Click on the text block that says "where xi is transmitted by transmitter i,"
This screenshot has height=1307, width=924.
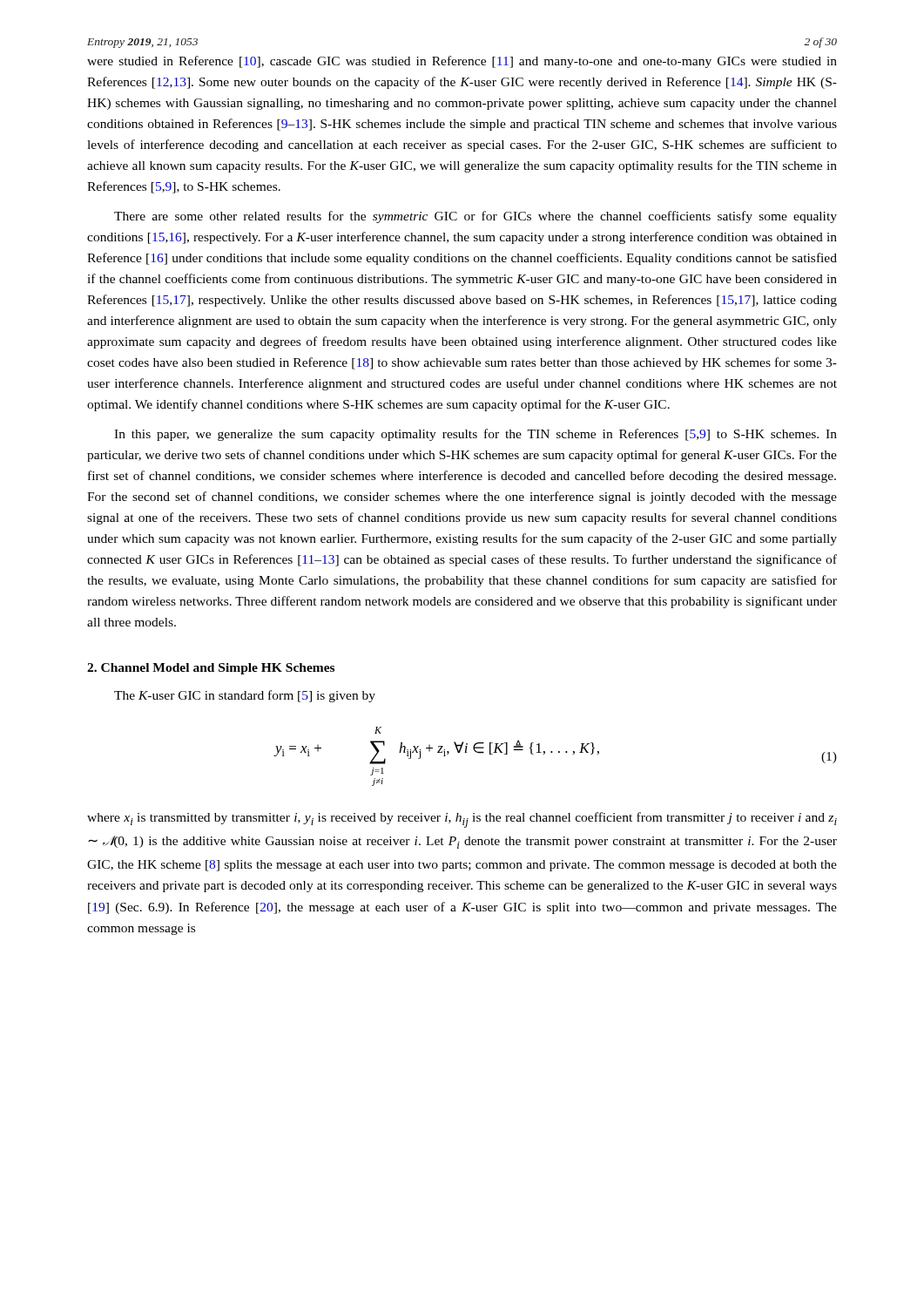(462, 873)
